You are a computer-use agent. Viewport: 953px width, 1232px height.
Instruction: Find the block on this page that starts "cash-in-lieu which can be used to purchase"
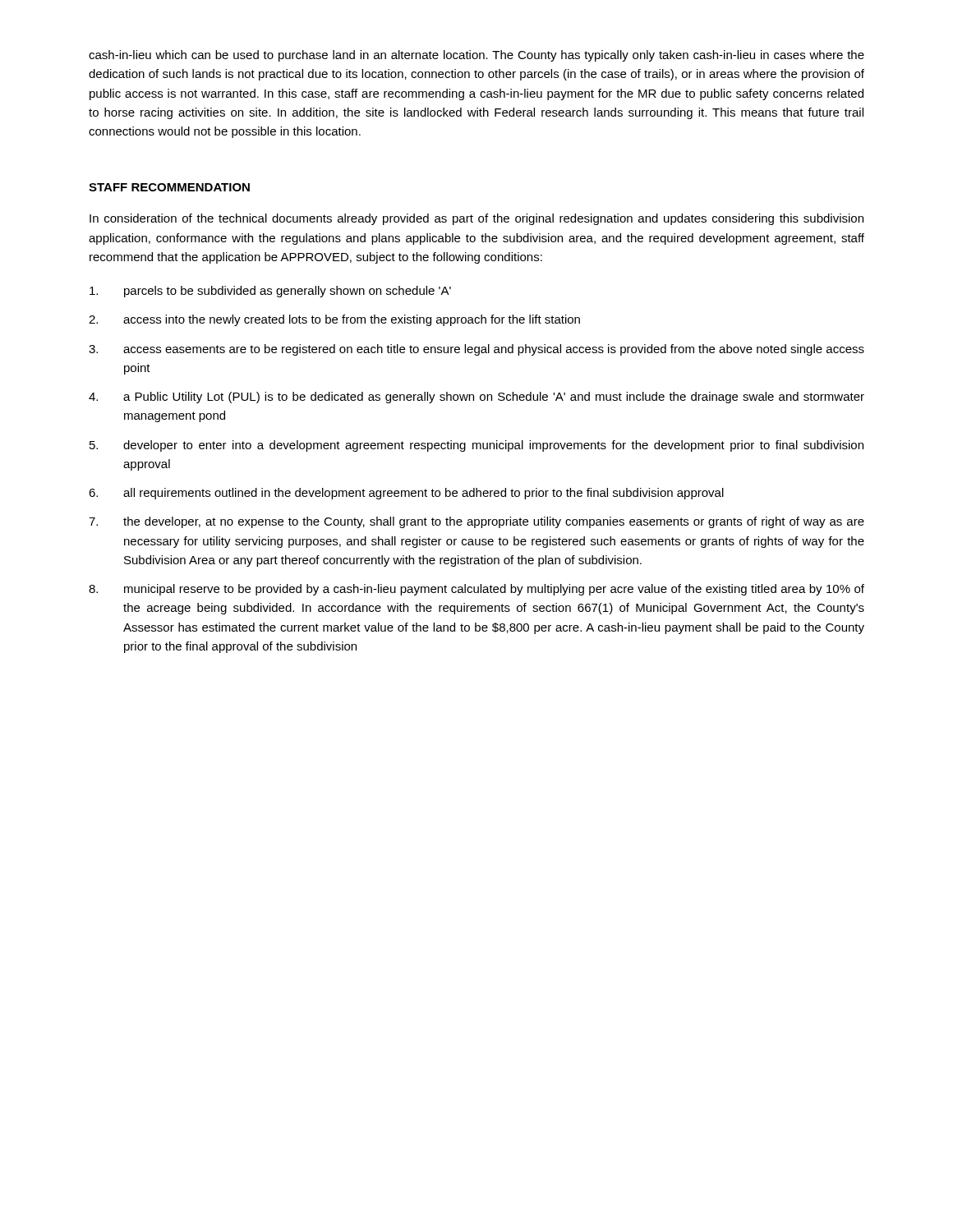point(476,93)
